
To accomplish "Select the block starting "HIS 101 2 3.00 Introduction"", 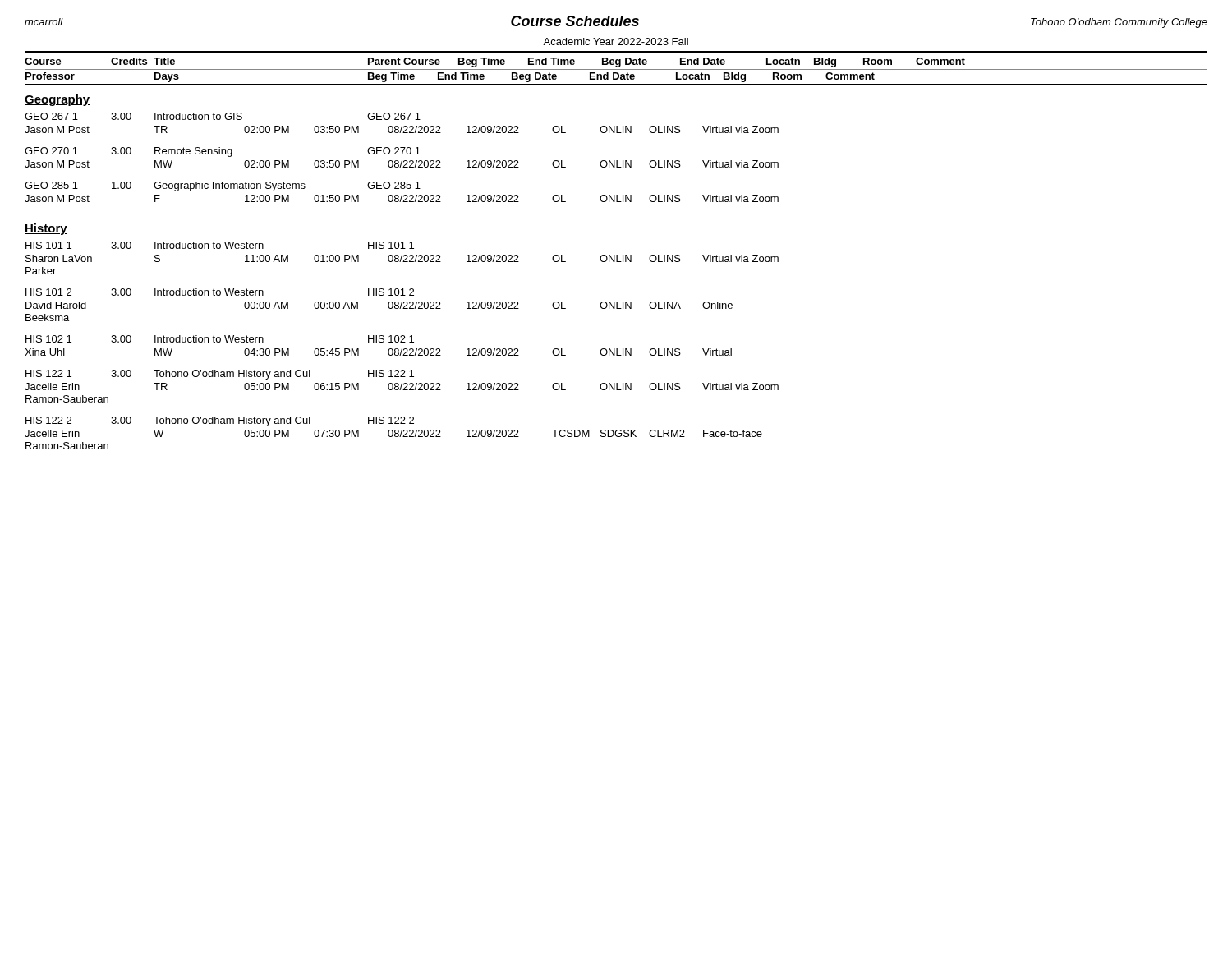I will pyautogui.click(x=231, y=292).
